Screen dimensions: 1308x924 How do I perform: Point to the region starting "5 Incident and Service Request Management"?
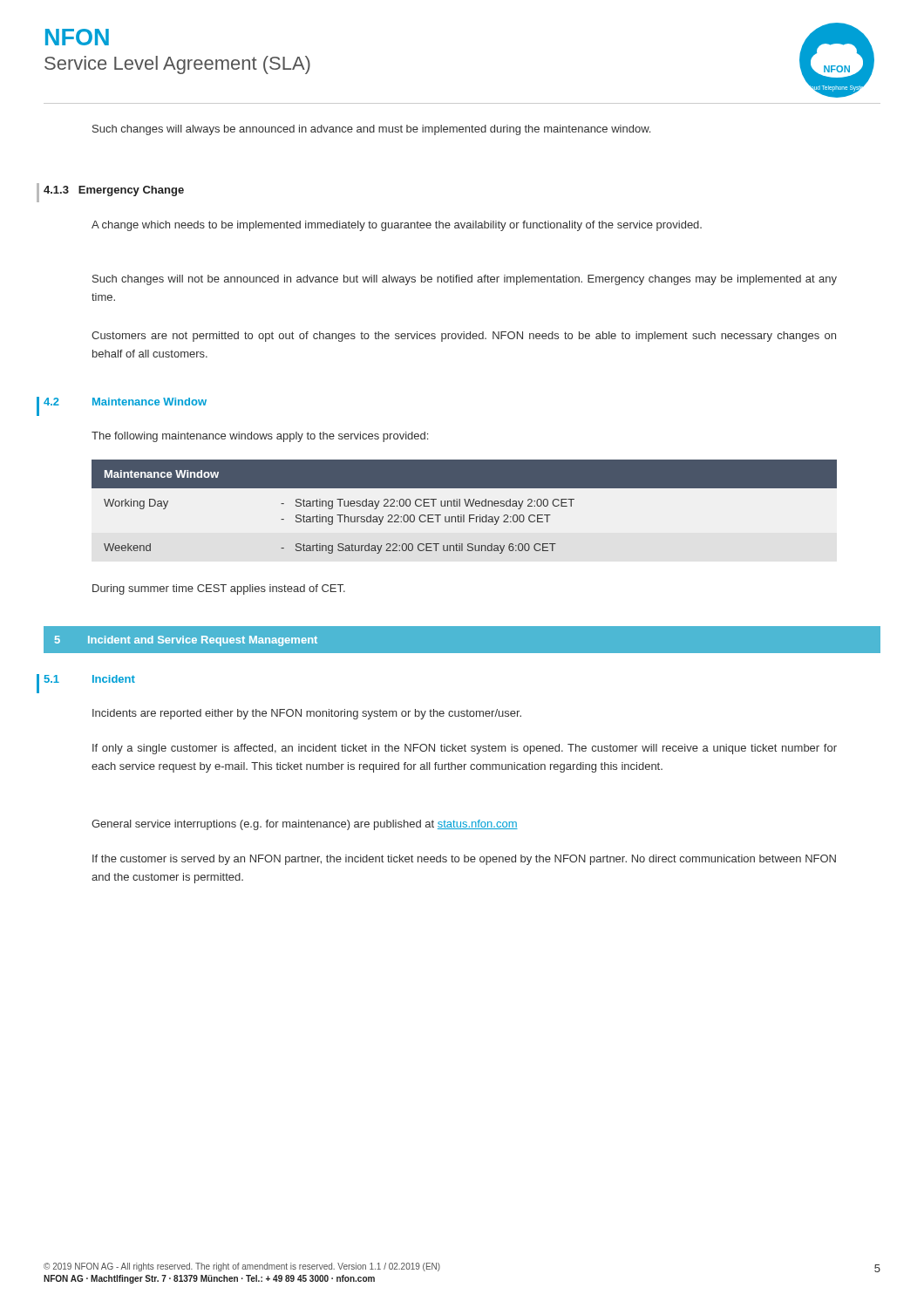pos(186,640)
